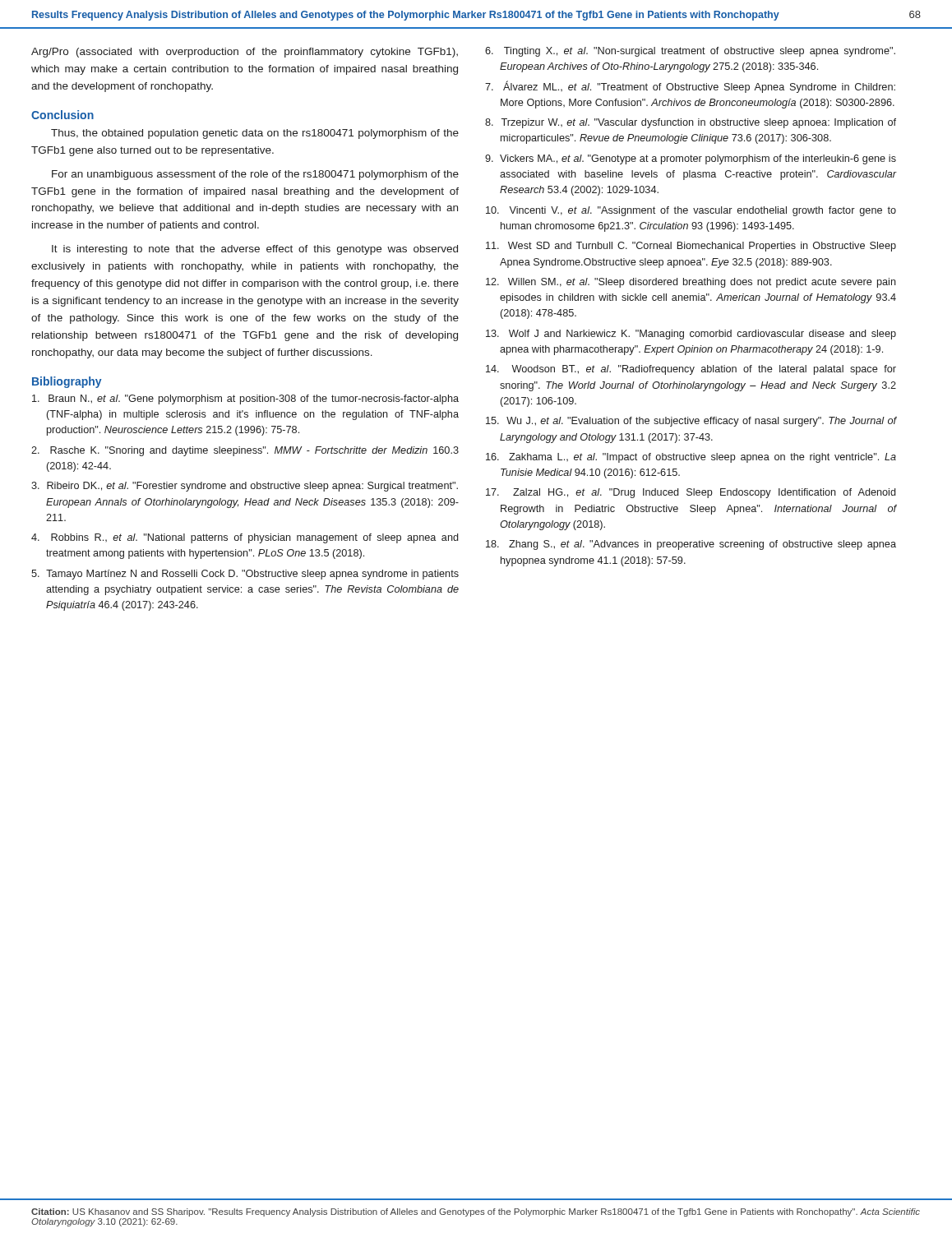Select the list item containing "8. Trzepizur W., et al. "Vascular dysfunction in"
This screenshot has width=952, height=1233.
click(x=691, y=131)
